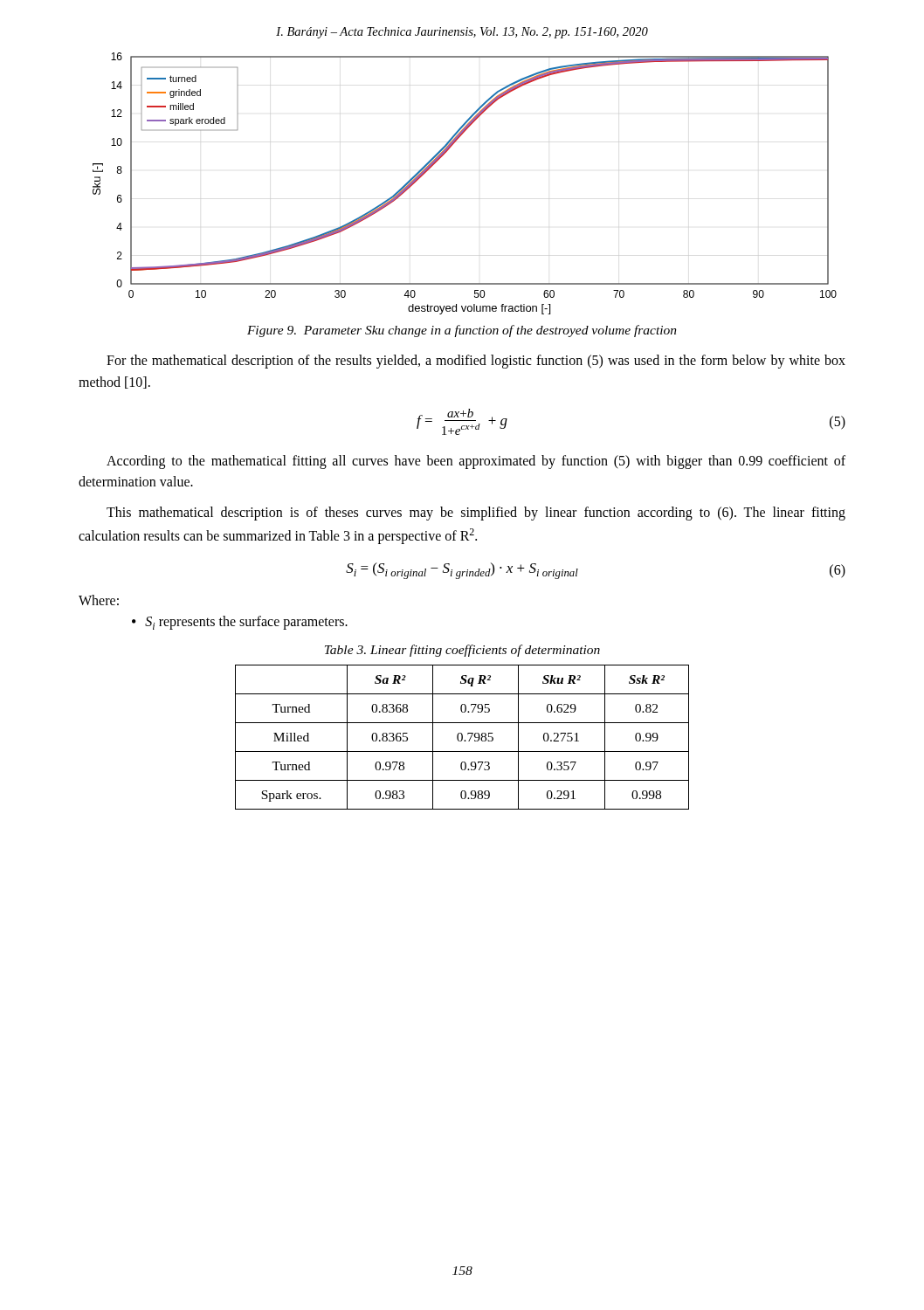Point to the element starting "f = ax+b 1+ecx+d"
Screen dimensions: 1310x924
click(x=461, y=421)
